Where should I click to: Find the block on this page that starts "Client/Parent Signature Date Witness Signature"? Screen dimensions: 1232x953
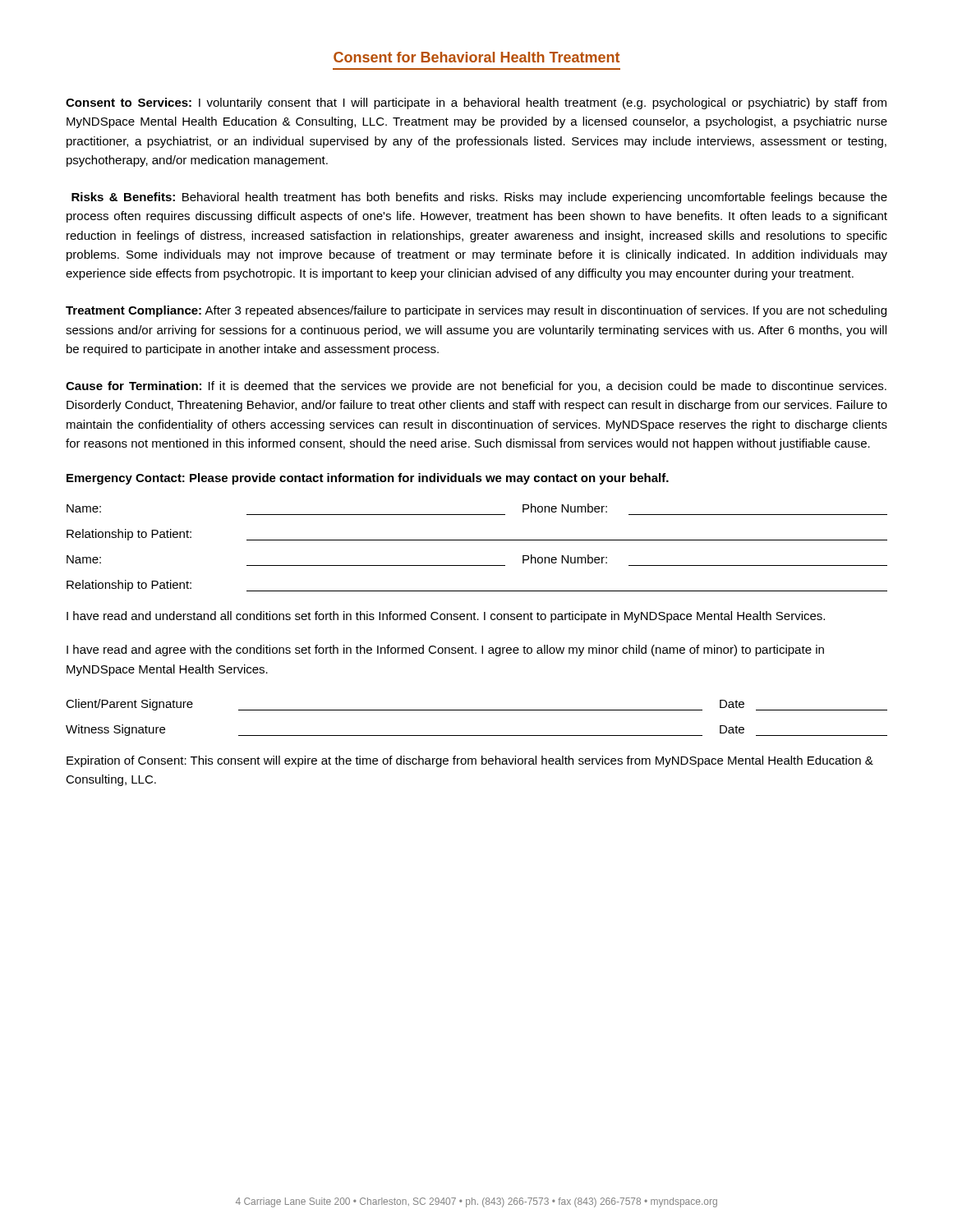[476, 714]
